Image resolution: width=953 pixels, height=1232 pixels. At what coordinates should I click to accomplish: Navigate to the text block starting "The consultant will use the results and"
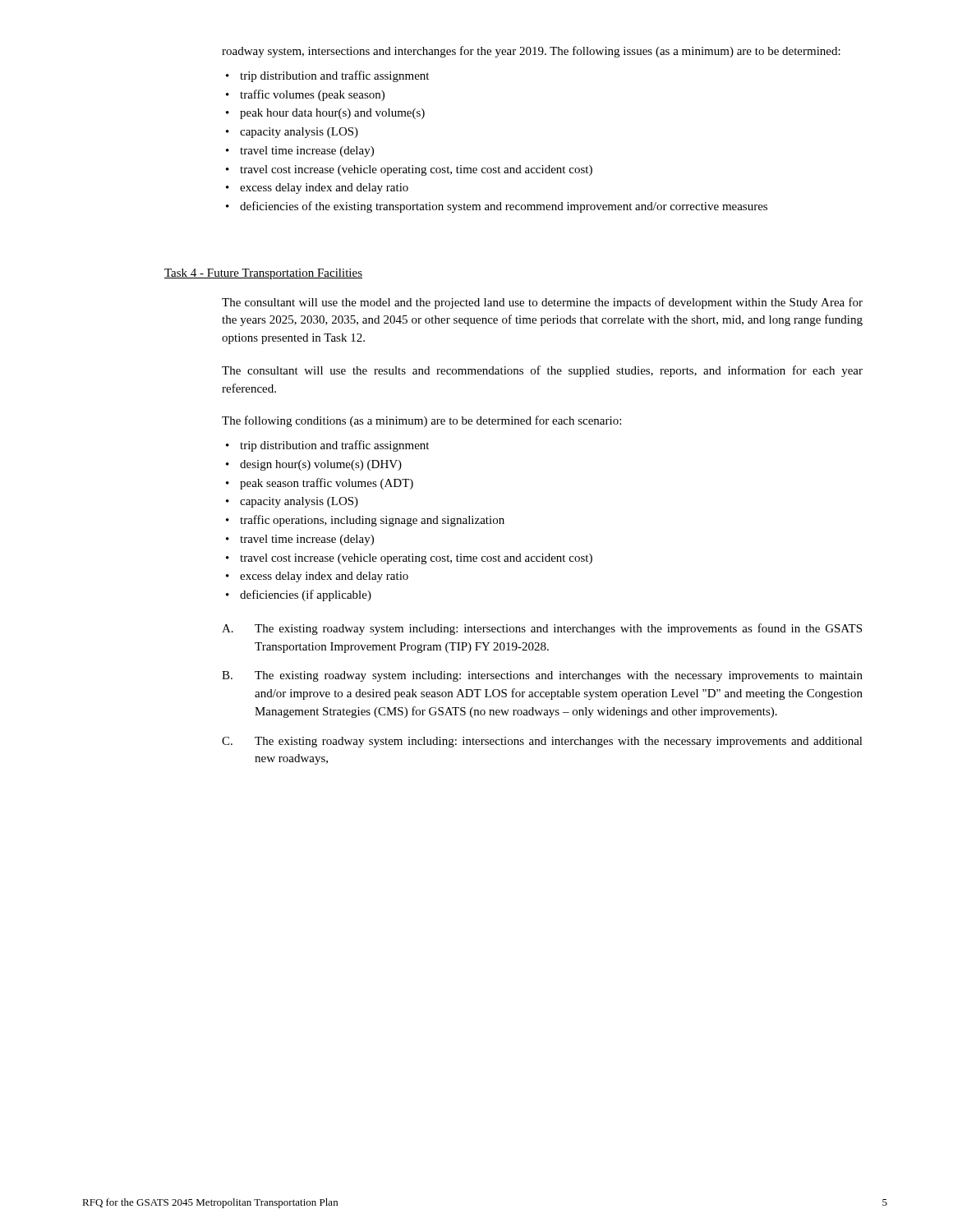coord(542,380)
